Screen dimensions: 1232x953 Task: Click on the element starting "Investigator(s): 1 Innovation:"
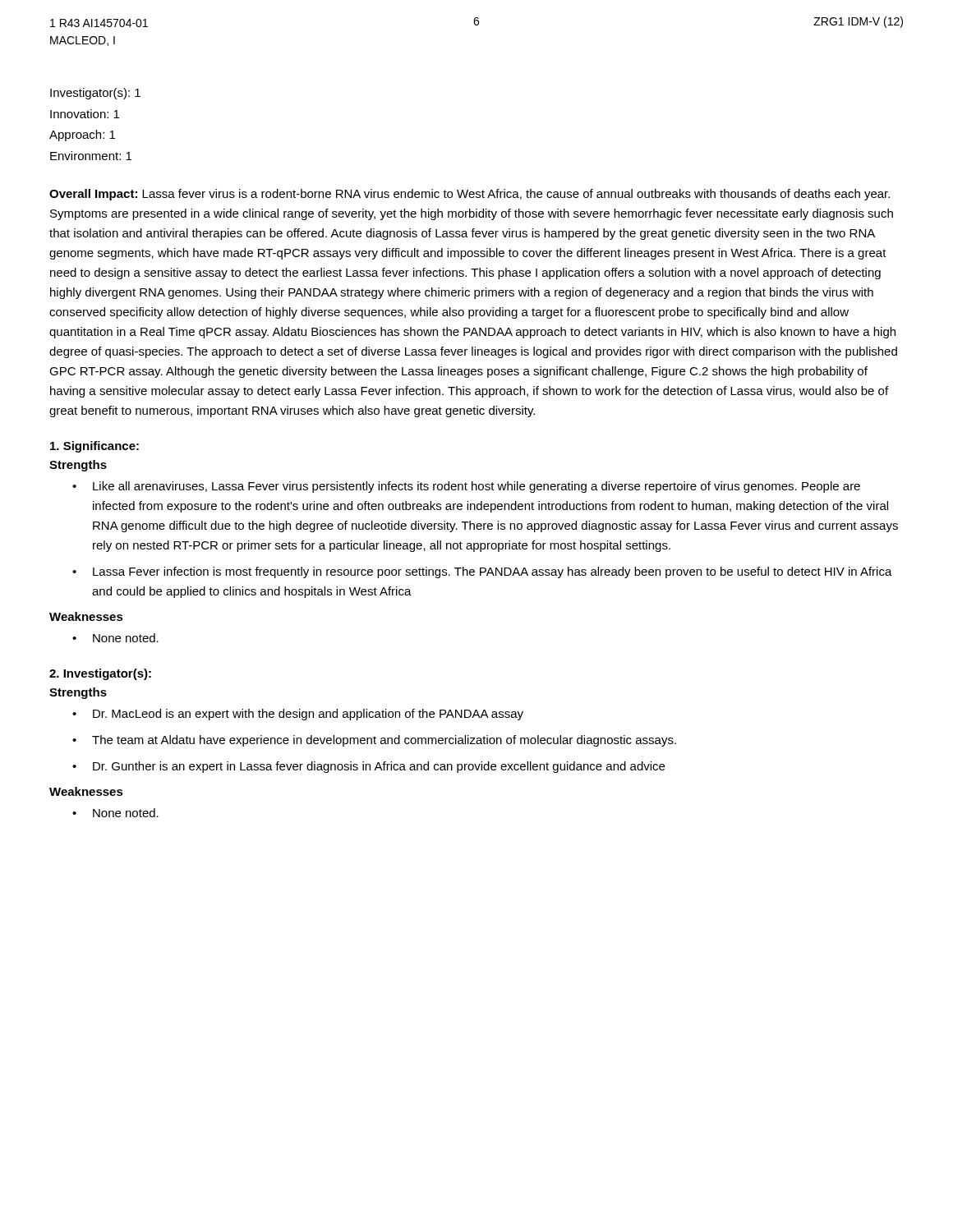point(95,124)
